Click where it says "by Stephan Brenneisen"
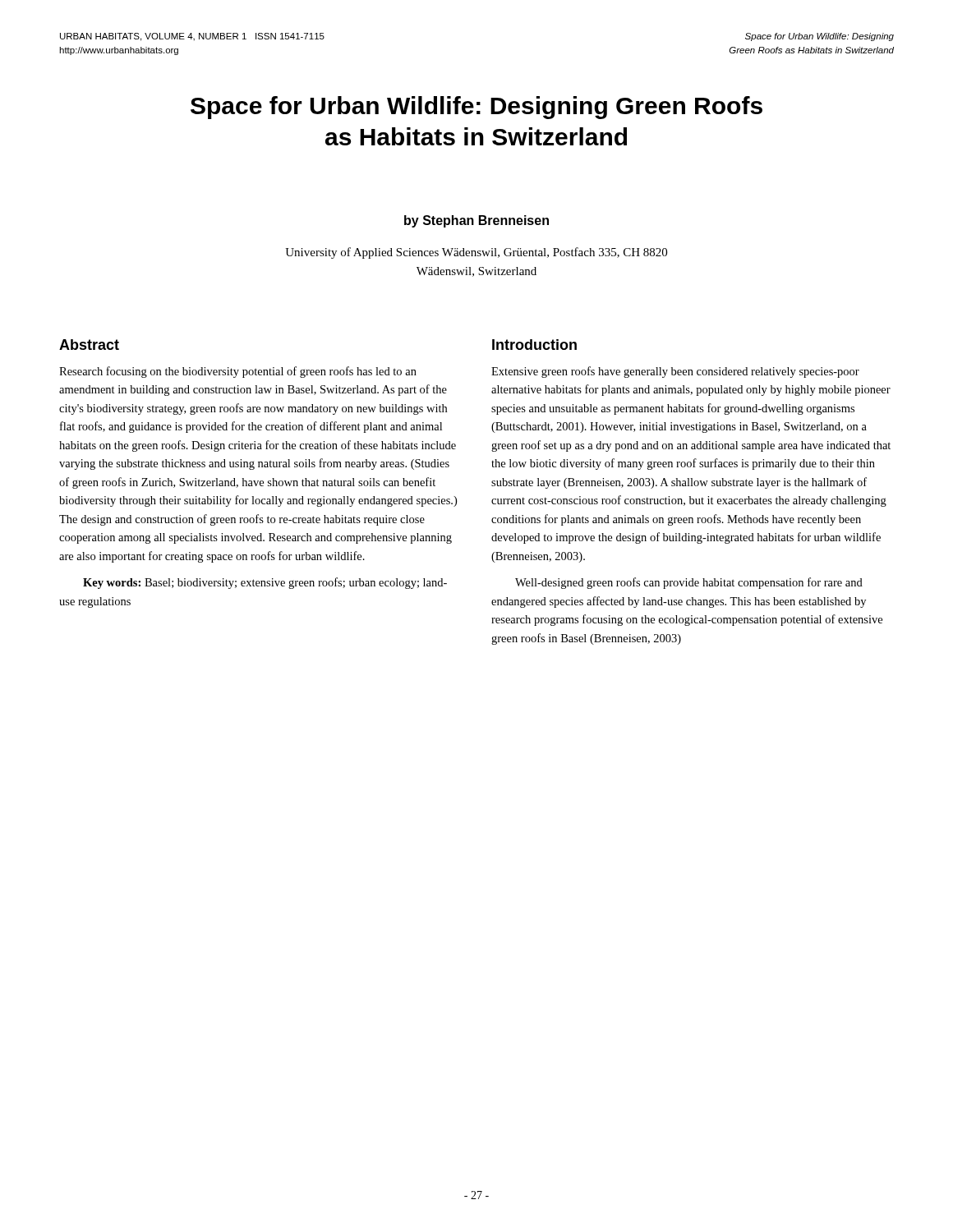 [x=476, y=221]
